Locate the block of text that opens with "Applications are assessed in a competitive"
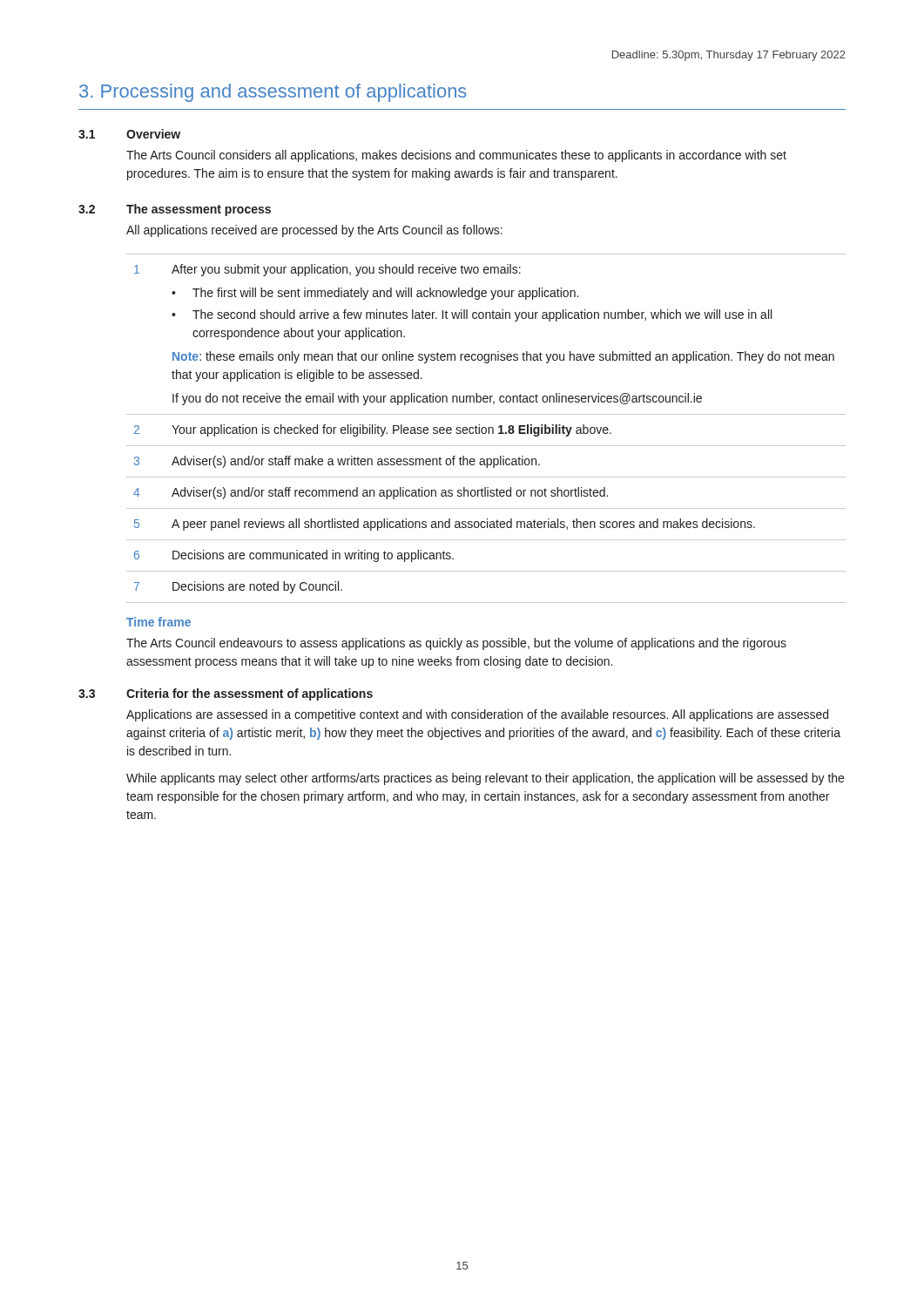 (483, 733)
